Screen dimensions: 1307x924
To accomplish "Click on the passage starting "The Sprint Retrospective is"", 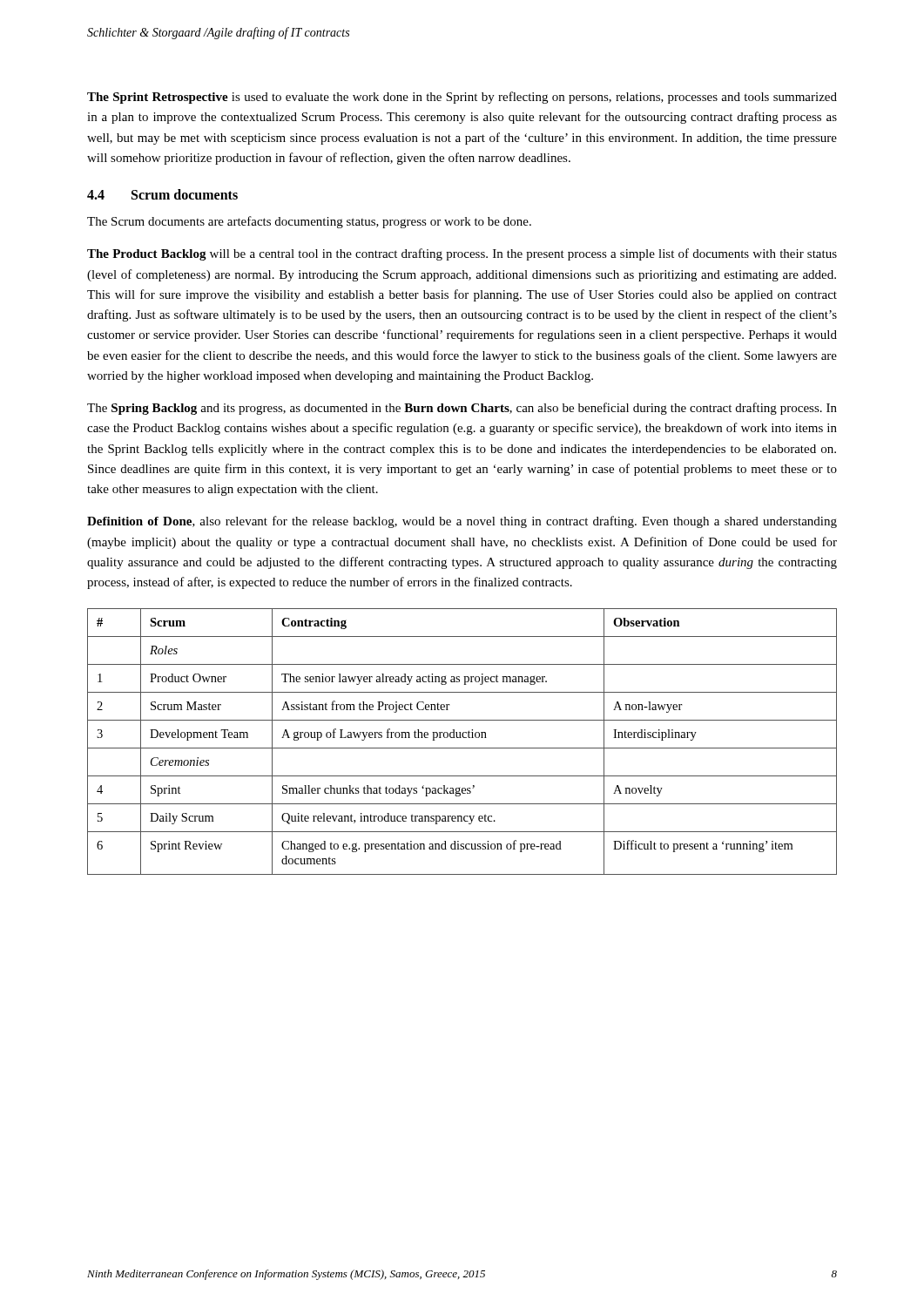I will click(x=462, y=127).
